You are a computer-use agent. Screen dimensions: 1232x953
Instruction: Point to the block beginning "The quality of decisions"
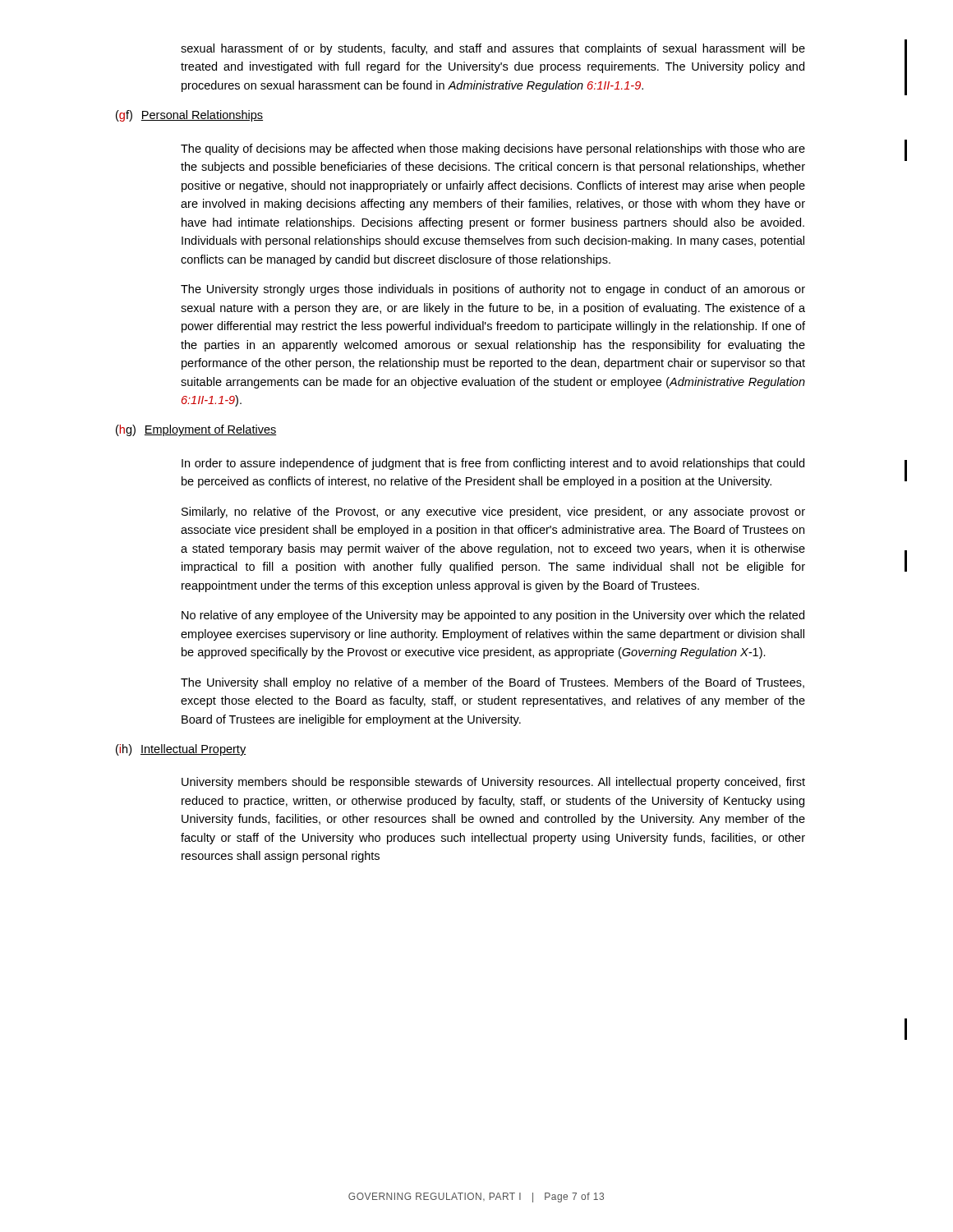pyautogui.click(x=493, y=204)
